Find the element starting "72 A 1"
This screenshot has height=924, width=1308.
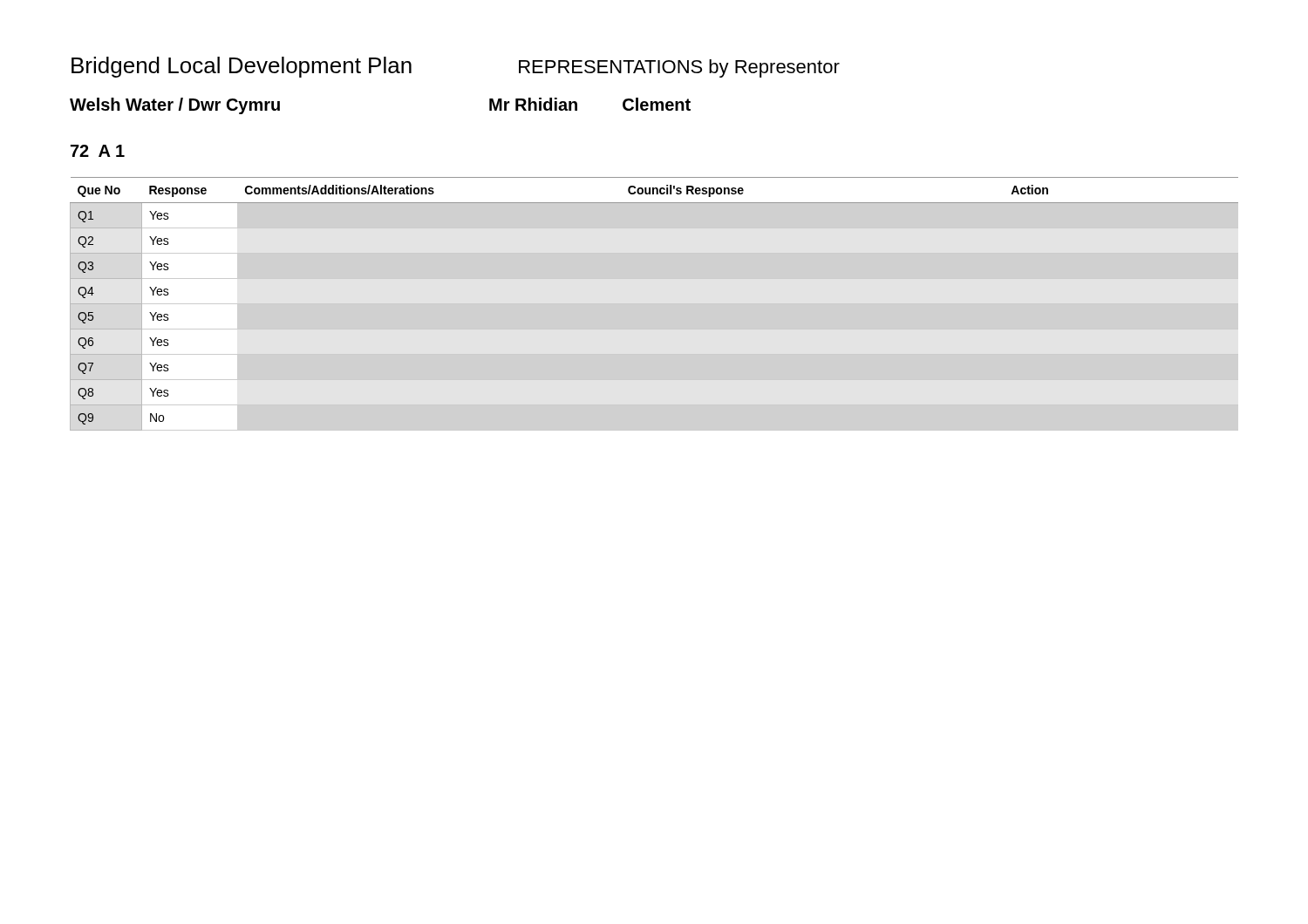pyautogui.click(x=97, y=151)
